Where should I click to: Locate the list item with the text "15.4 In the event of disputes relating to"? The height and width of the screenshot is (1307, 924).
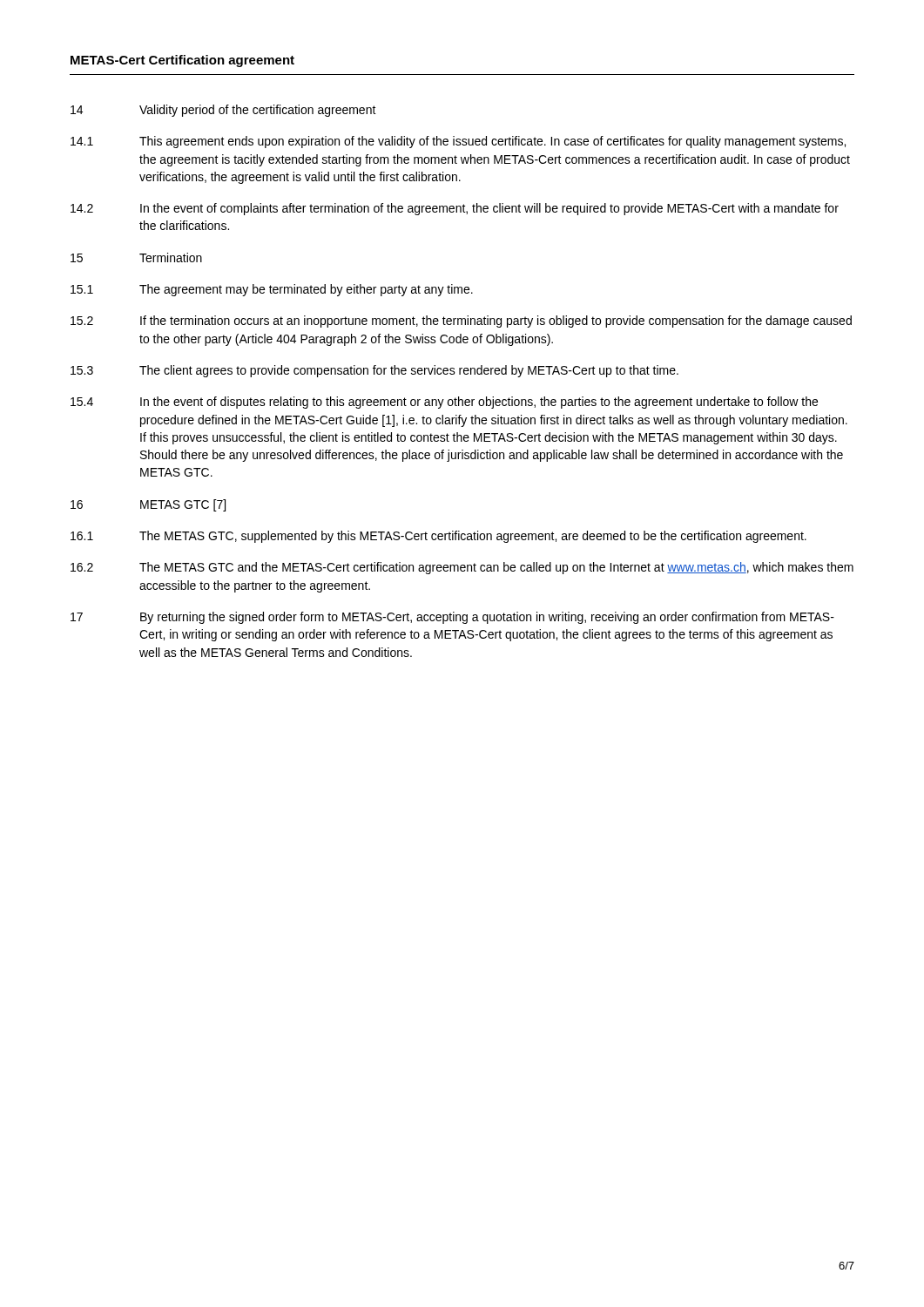tap(462, 437)
